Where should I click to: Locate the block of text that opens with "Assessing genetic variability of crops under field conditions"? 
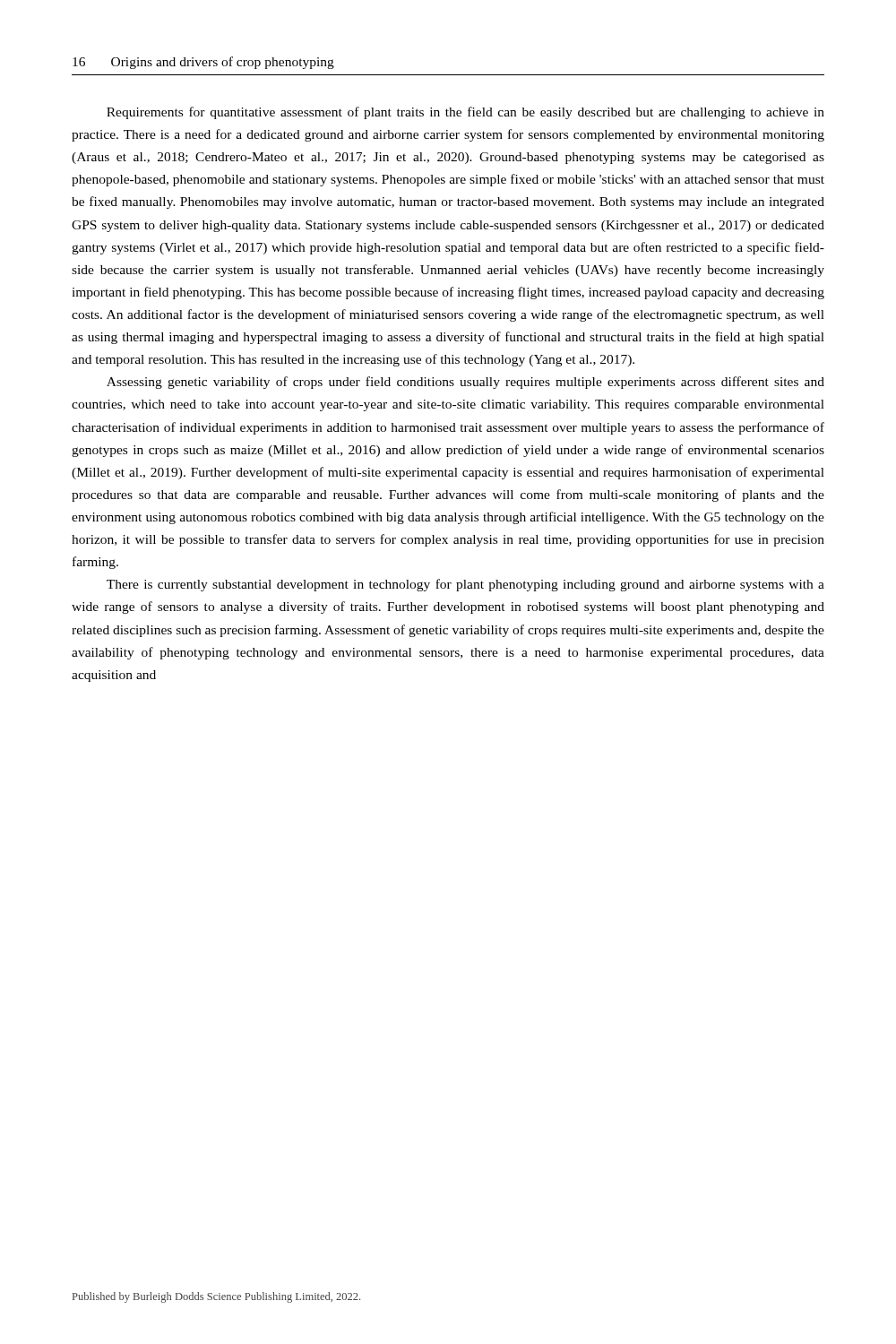pyautogui.click(x=448, y=472)
